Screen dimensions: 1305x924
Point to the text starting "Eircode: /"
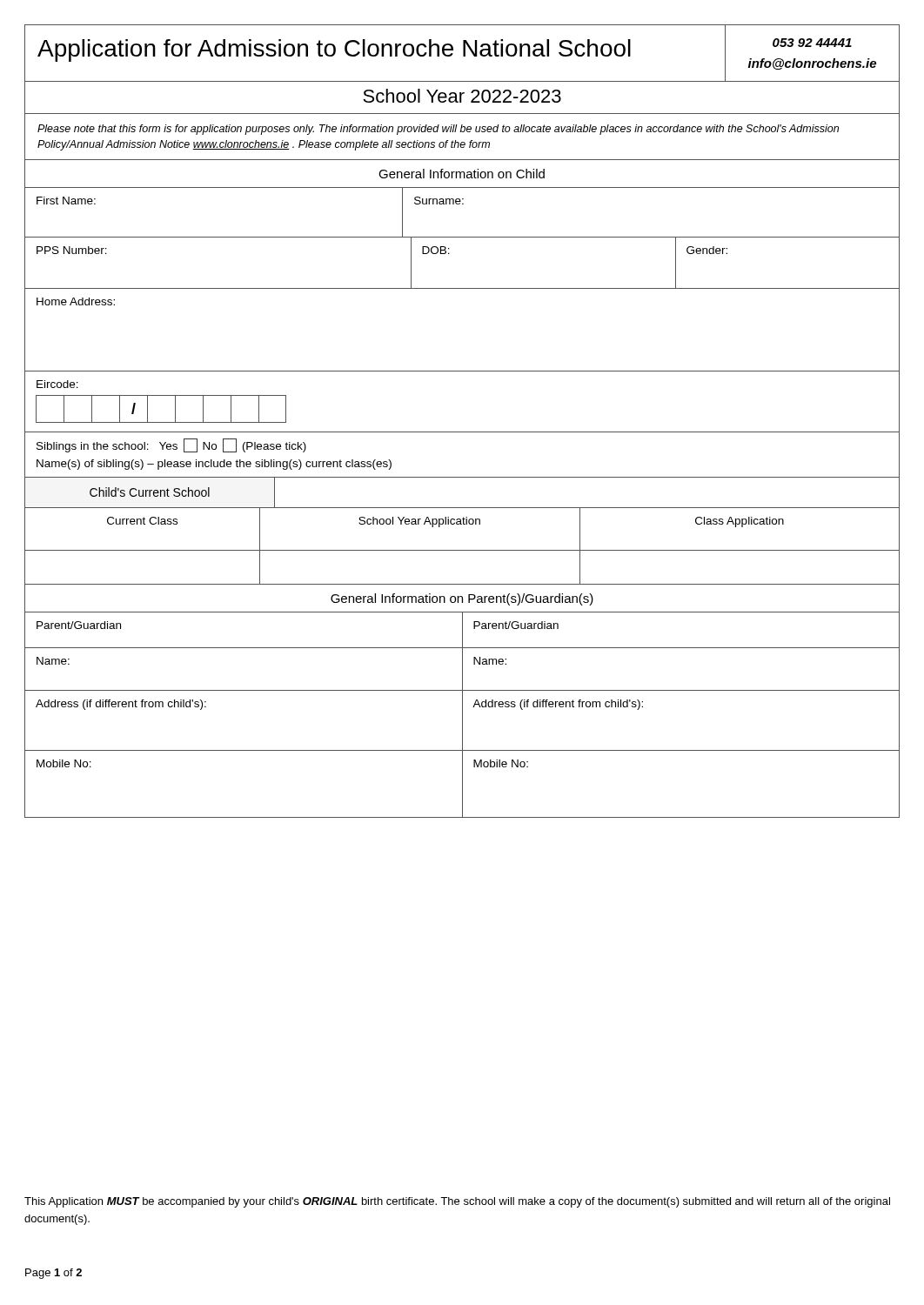[57, 384]
